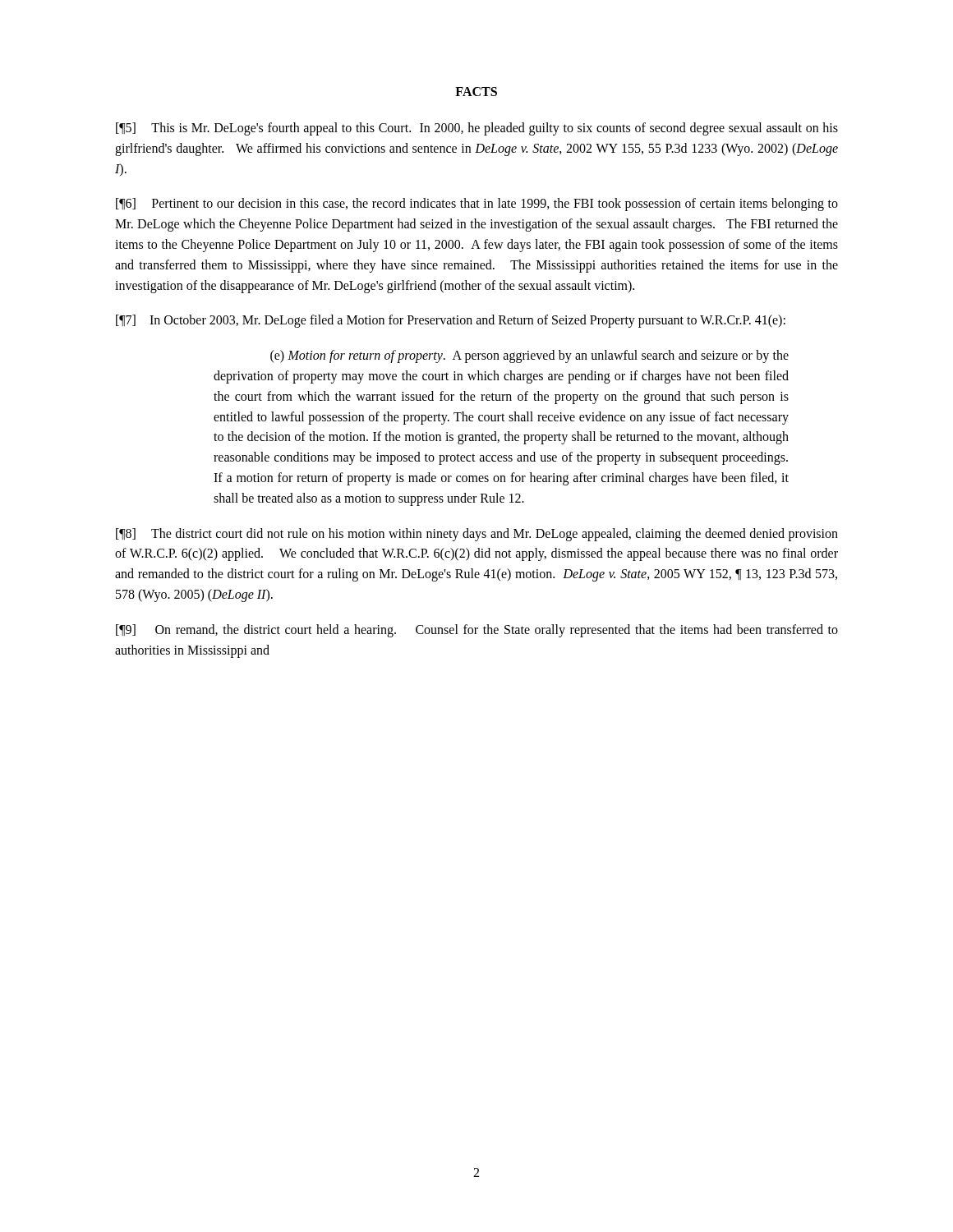Click the section header
953x1232 pixels.
tap(476, 92)
